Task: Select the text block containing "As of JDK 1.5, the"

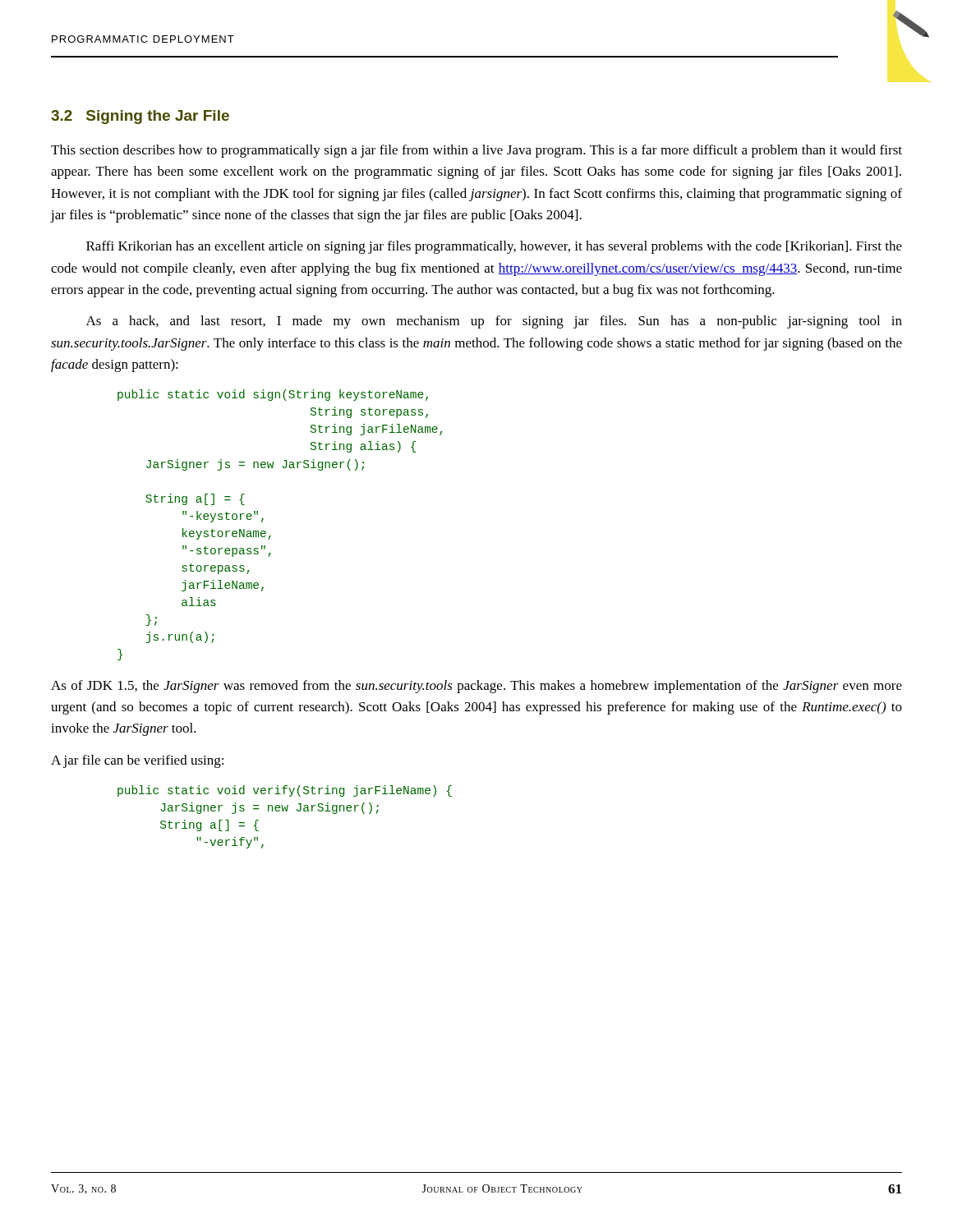Action: (x=476, y=707)
